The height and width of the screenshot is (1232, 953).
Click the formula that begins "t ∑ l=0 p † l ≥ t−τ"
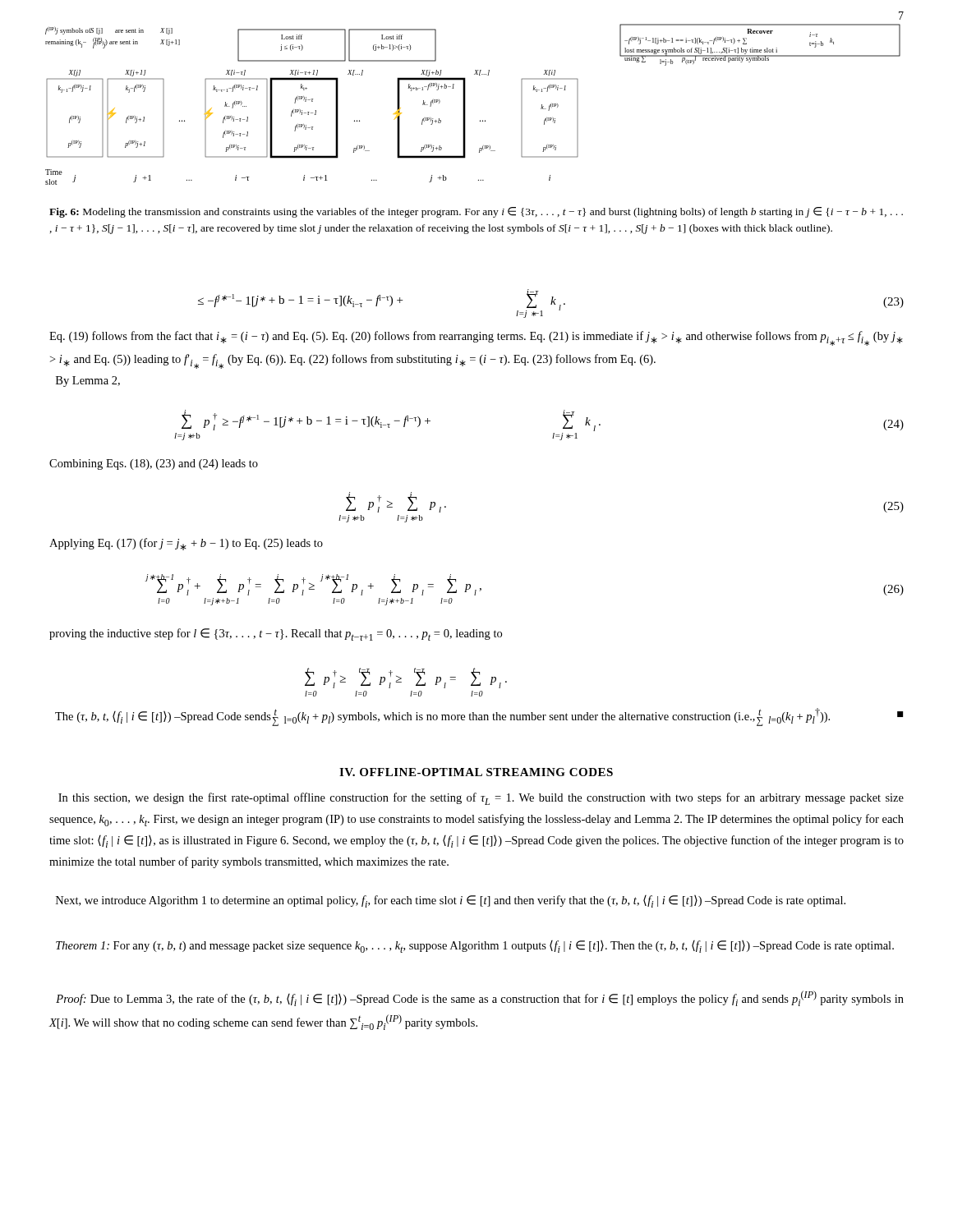tap(476, 680)
